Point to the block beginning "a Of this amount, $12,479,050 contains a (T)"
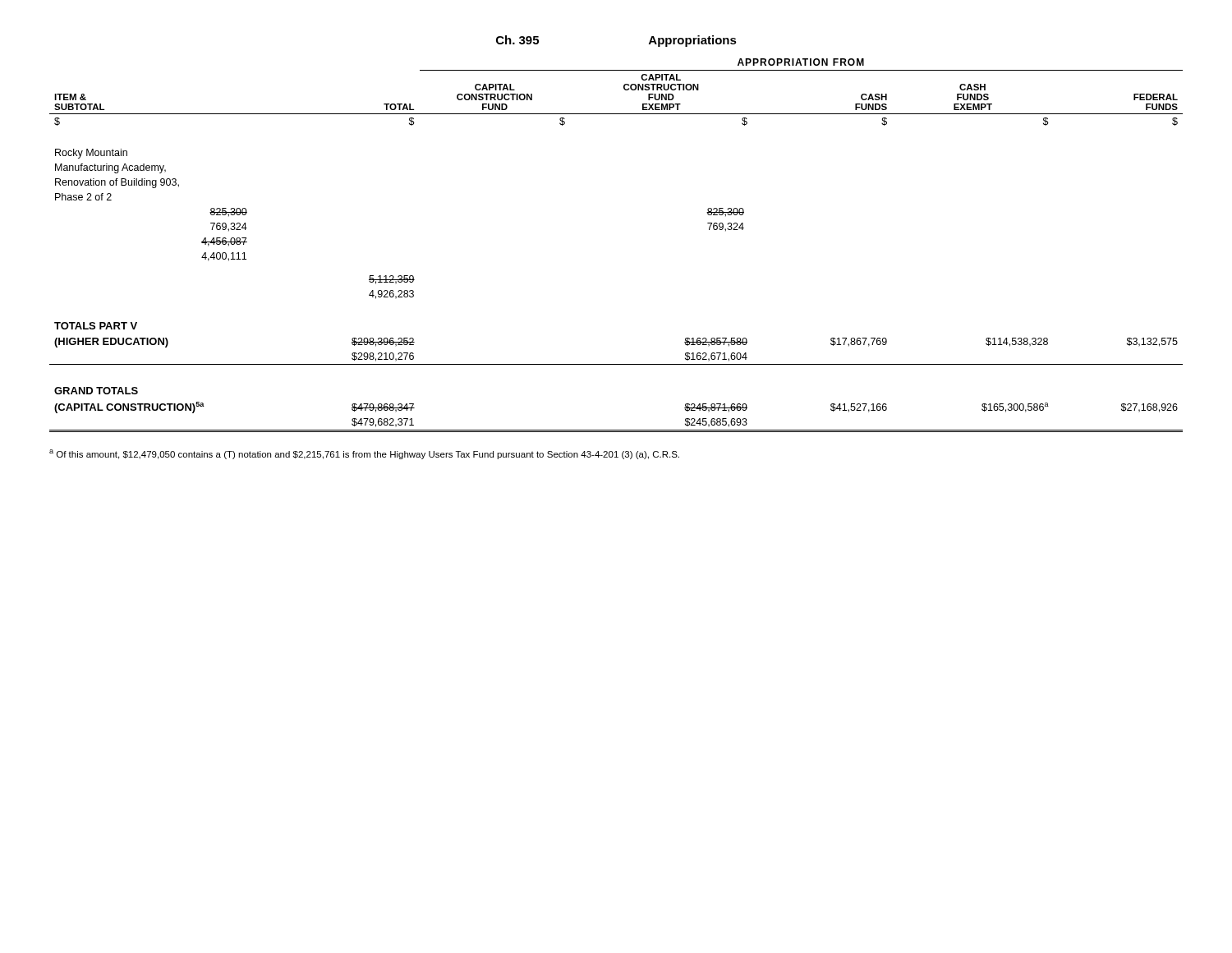This screenshot has height=953, width=1232. pyautogui.click(x=365, y=453)
